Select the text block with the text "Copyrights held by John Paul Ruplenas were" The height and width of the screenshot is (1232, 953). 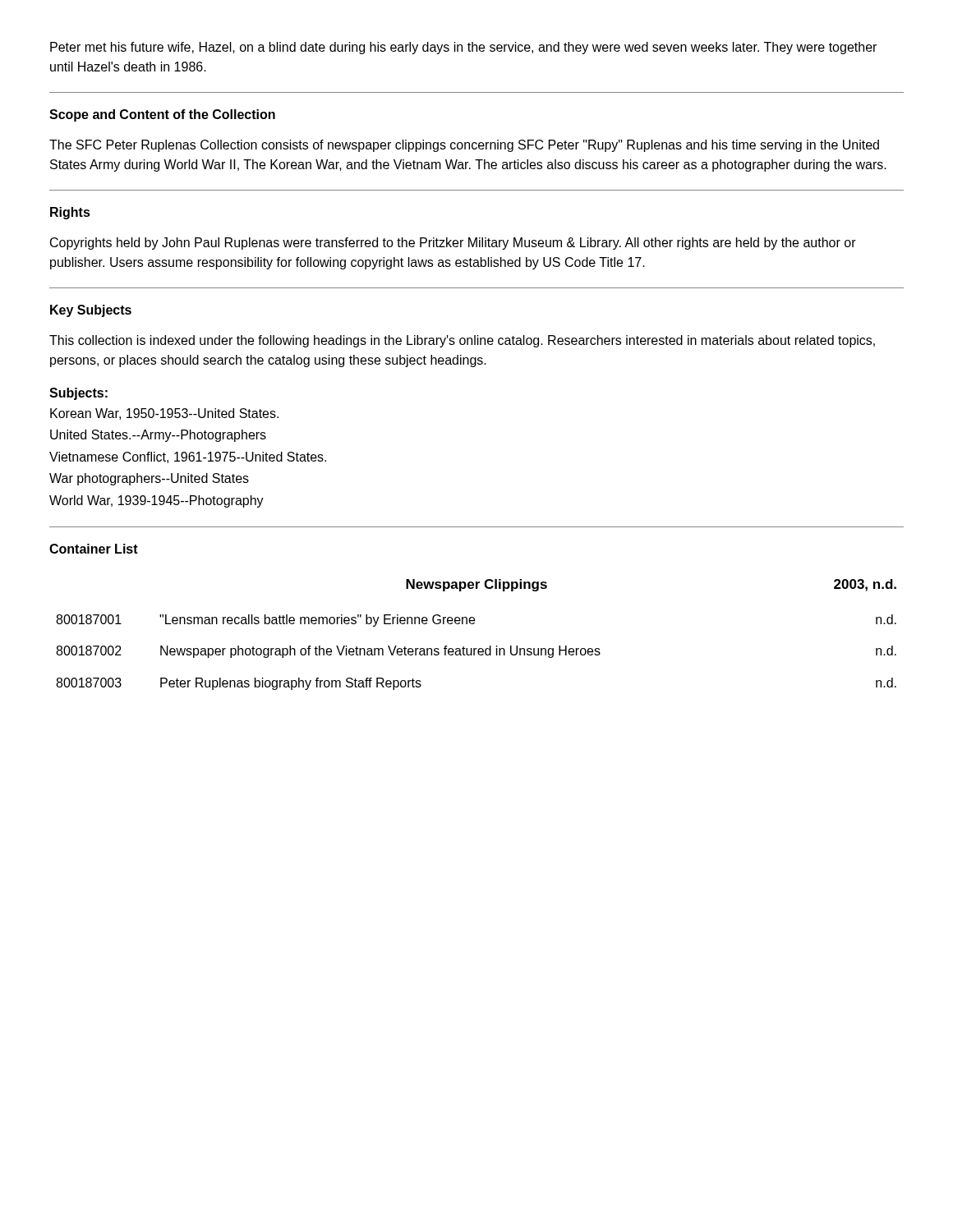[476, 253]
